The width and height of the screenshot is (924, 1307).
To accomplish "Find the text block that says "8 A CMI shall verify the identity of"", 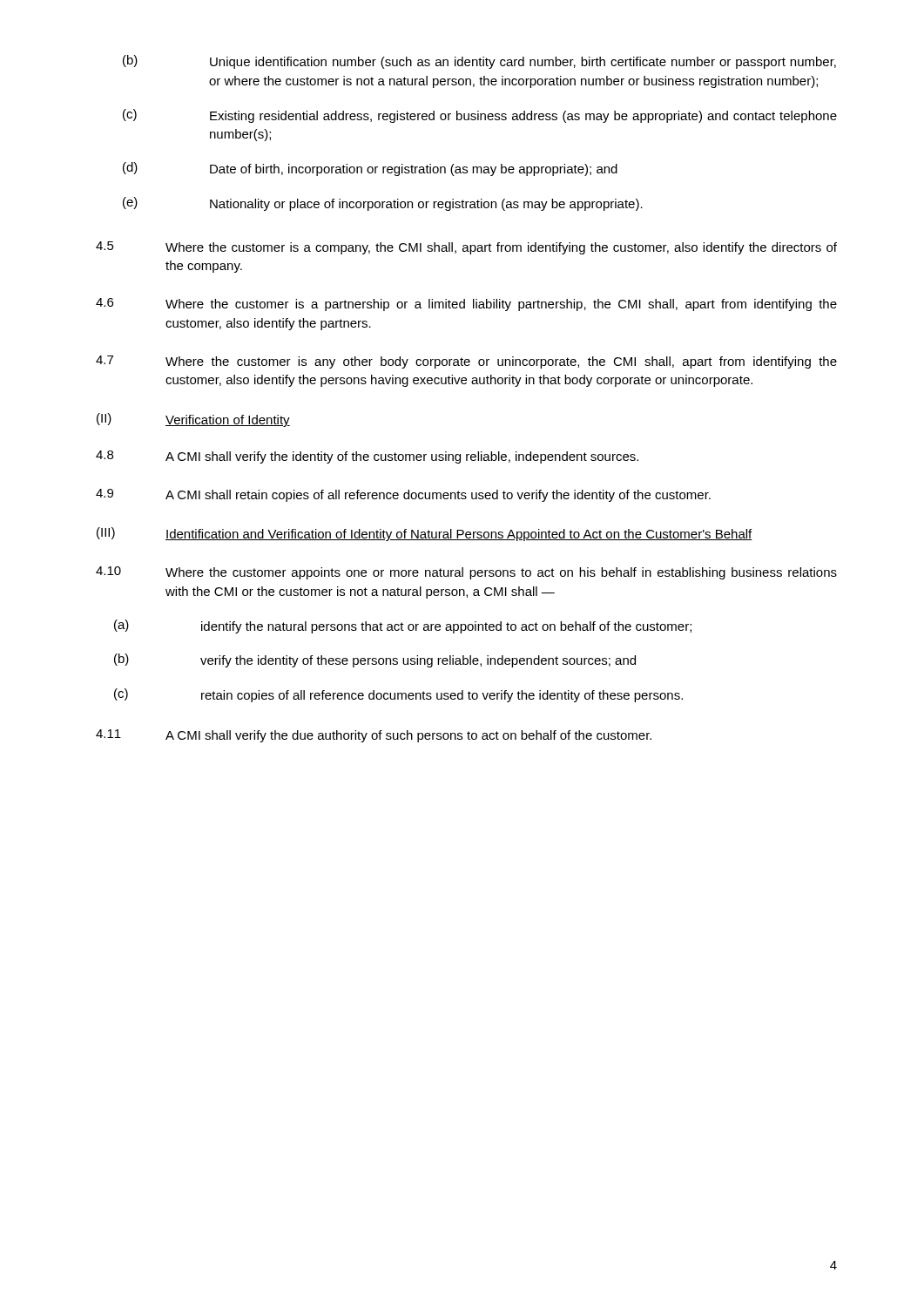I will pyautogui.click(x=466, y=456).
